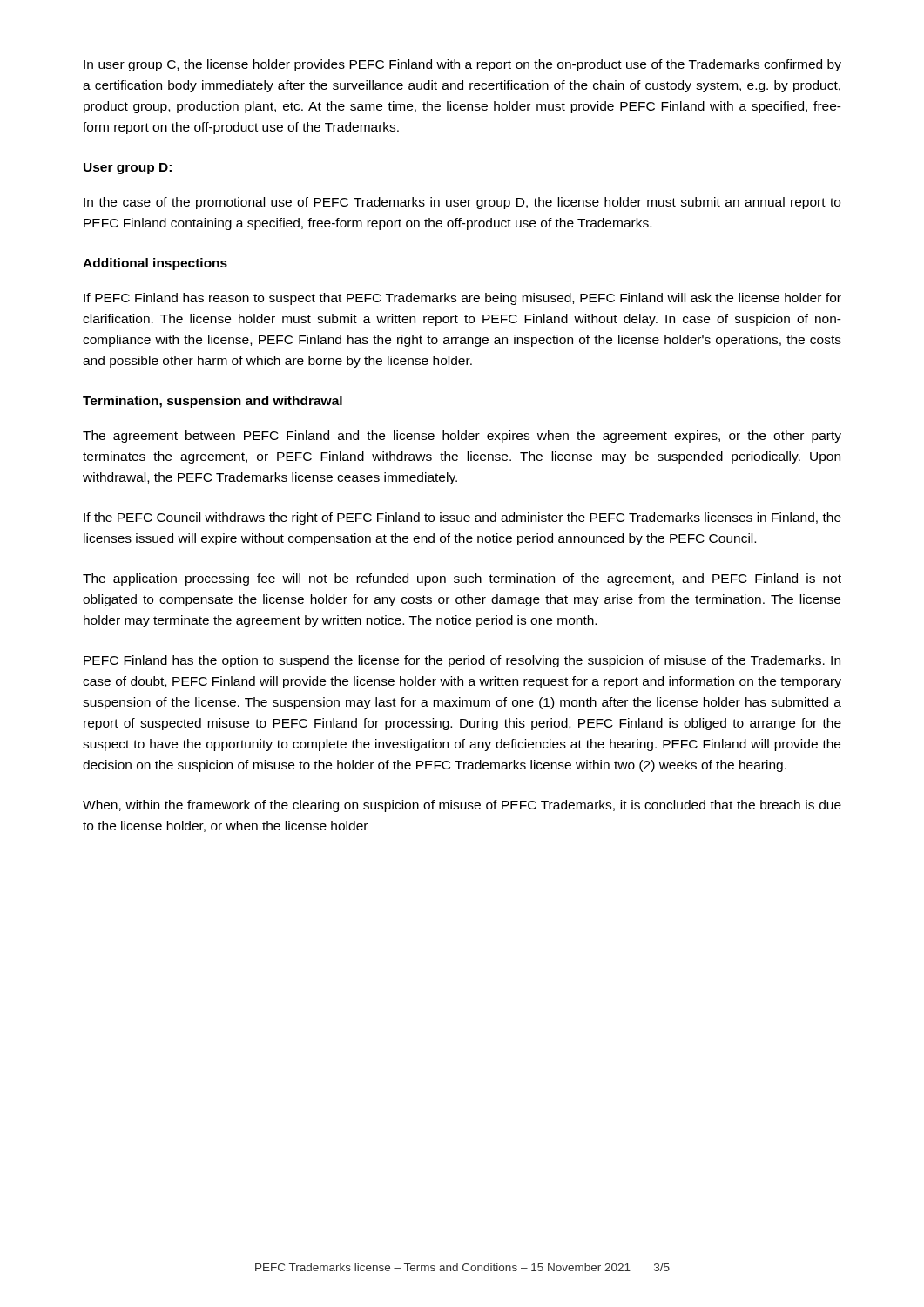The height and width of the screenshot is (1307, 924).
Task: Find the text block that reads "If the PEFC Council withdraws the"
Action: coord(462,528)
